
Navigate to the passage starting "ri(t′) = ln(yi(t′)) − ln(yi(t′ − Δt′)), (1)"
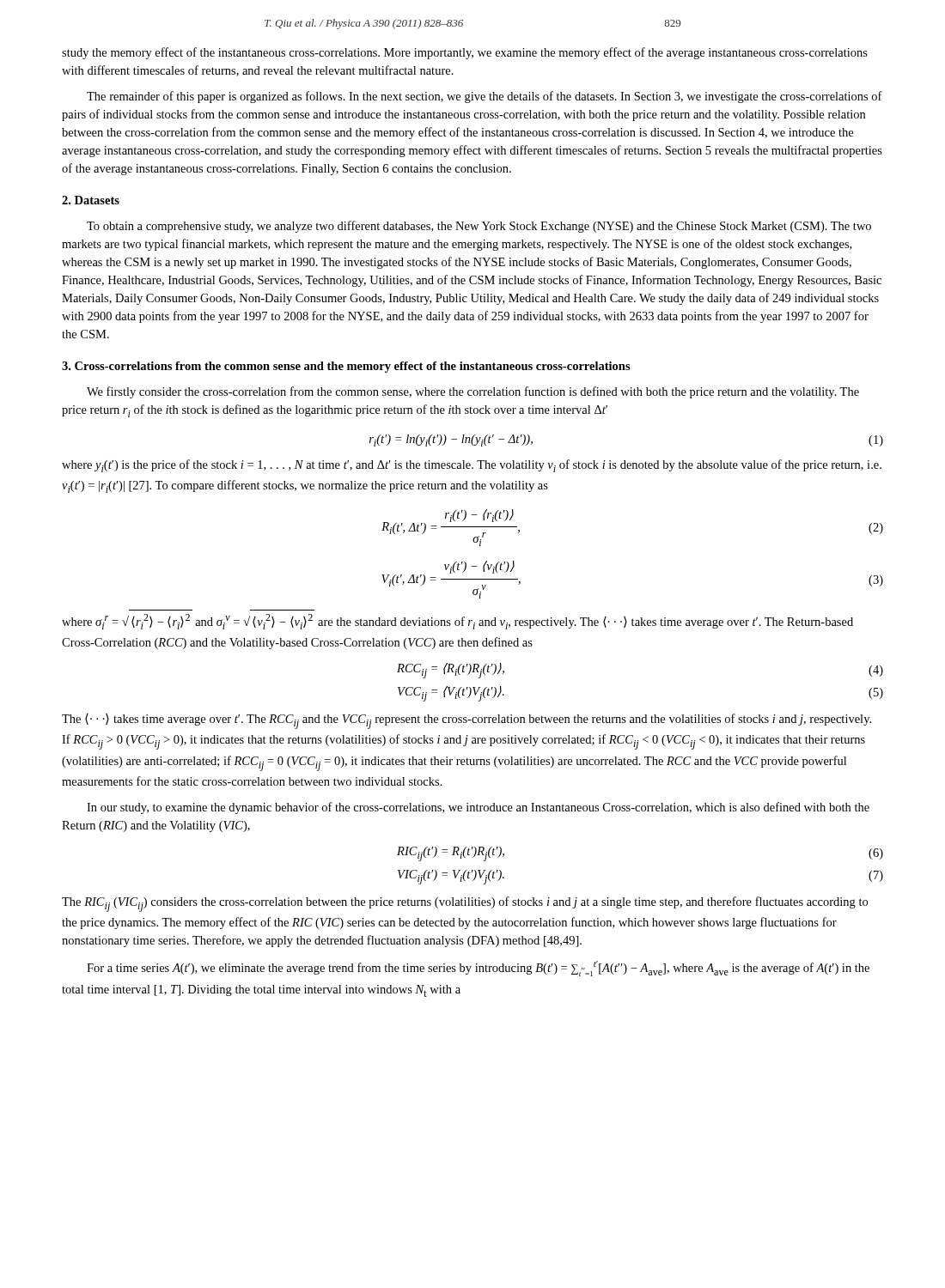472,440
